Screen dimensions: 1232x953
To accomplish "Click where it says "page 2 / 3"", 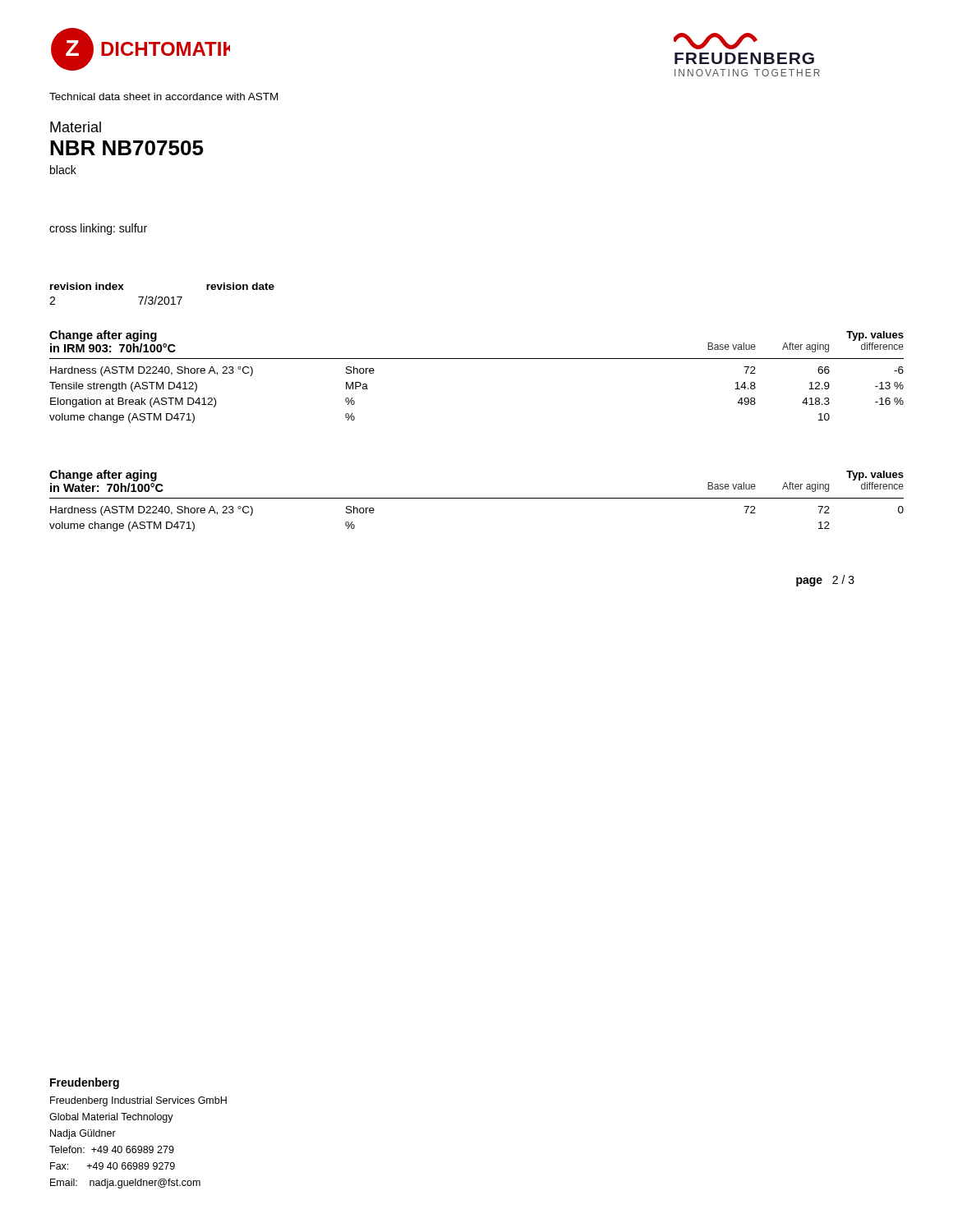I will point(825,580).
